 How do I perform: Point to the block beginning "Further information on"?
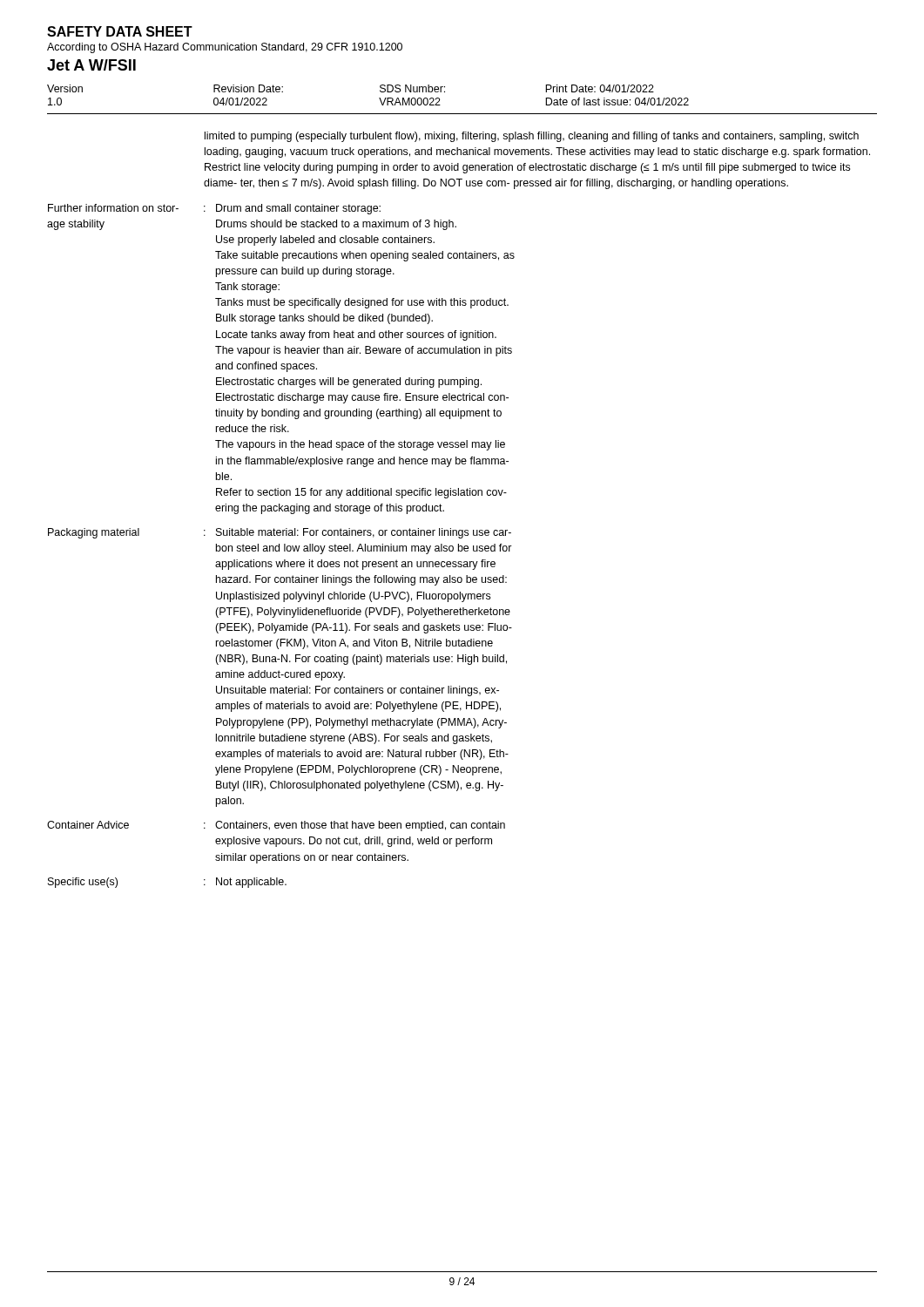(x=462, y=358)
